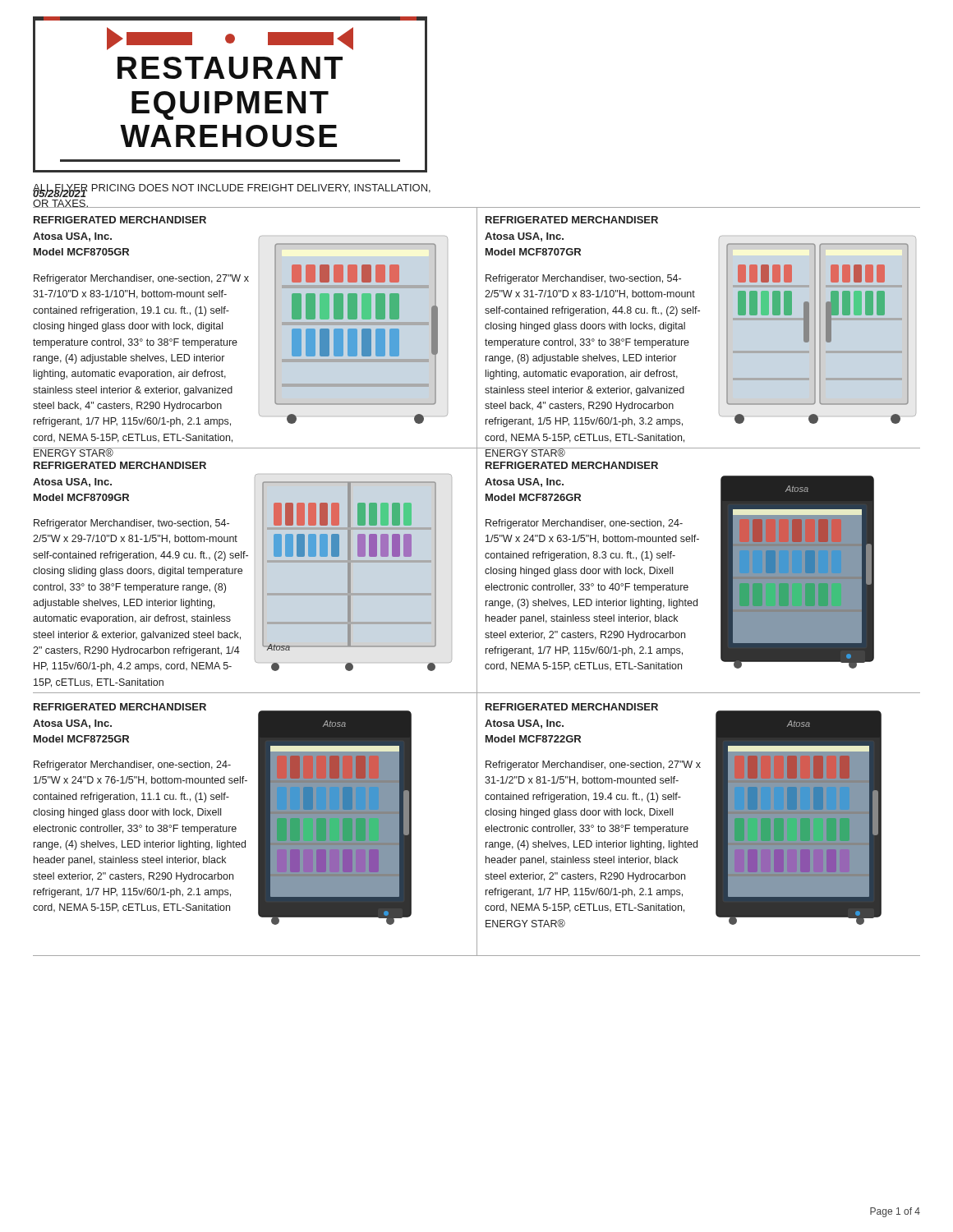Locate the section header containing "REFRIGERATED MERCHANDISERAtosa USA, Inc.Model MCF8705GR"
The width and height of the screenshot is (953, 1232).
[x=120, y=220]
